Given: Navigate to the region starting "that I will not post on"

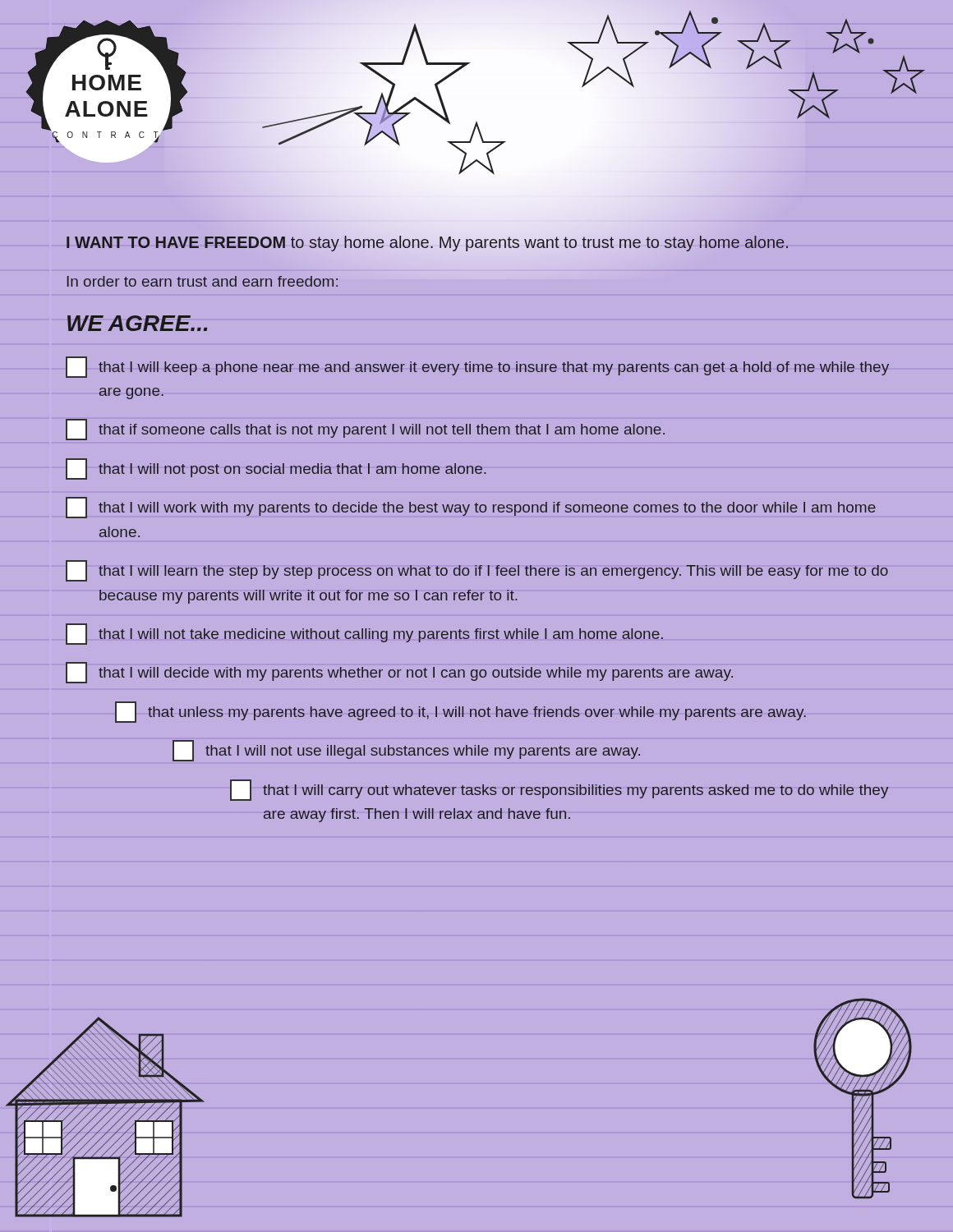Looking at the screenshot, I should coord(485,469).
